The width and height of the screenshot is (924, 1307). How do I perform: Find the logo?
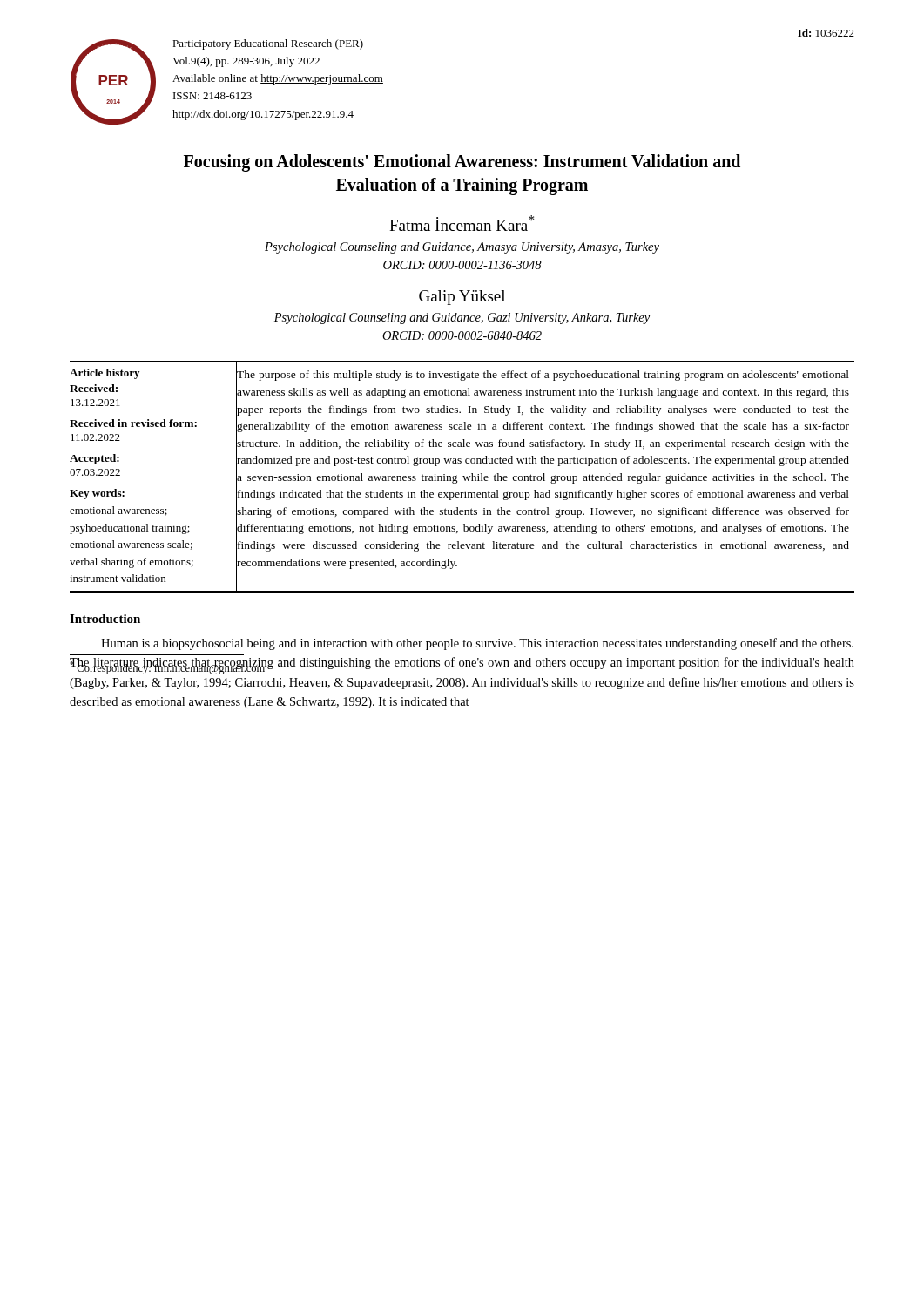[113, 82]
